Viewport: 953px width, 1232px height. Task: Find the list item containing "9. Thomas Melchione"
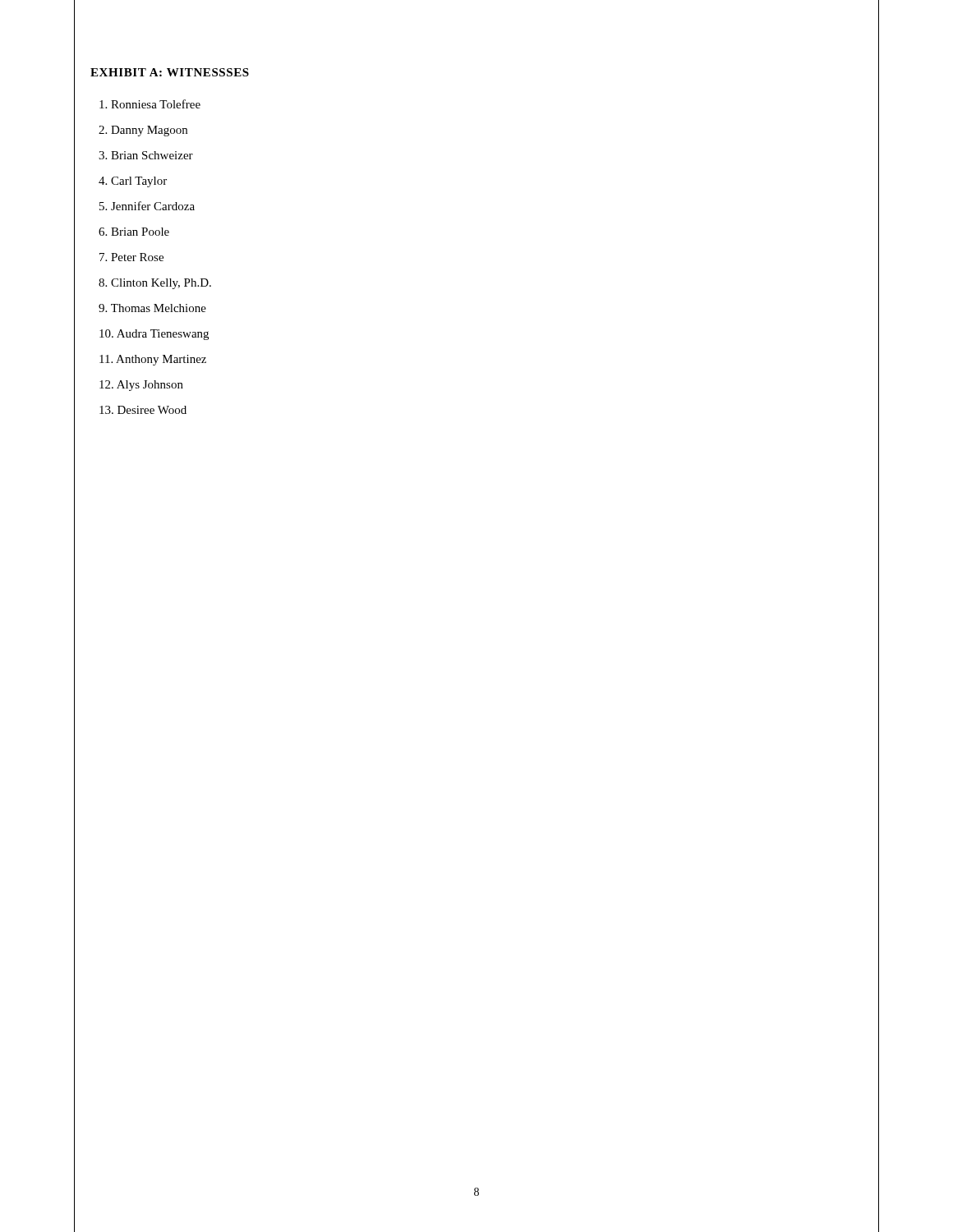(x=152, y=308)
